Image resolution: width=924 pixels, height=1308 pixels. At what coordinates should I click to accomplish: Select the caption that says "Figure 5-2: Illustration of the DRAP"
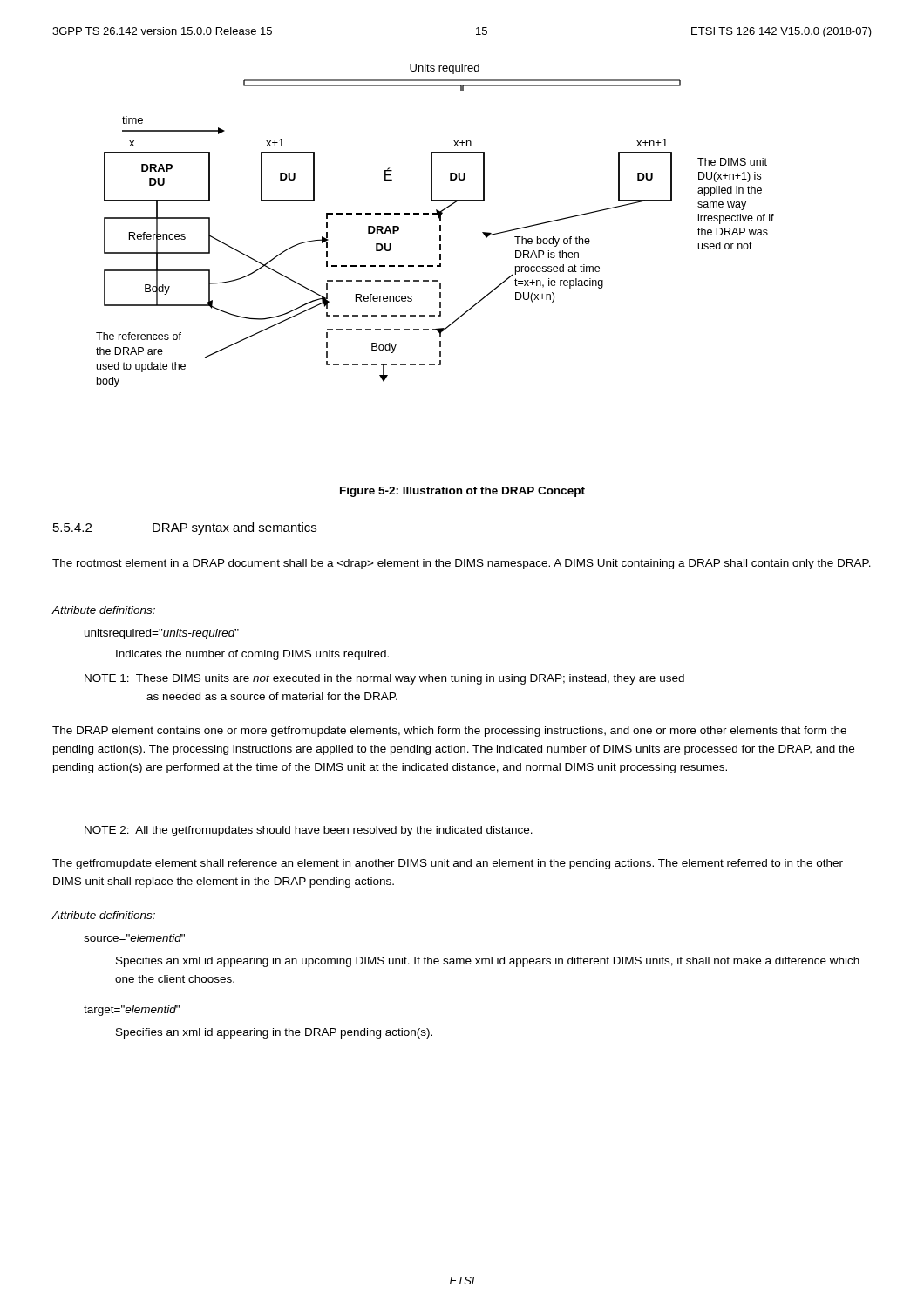pyautogui.click(x=462, y=490)
